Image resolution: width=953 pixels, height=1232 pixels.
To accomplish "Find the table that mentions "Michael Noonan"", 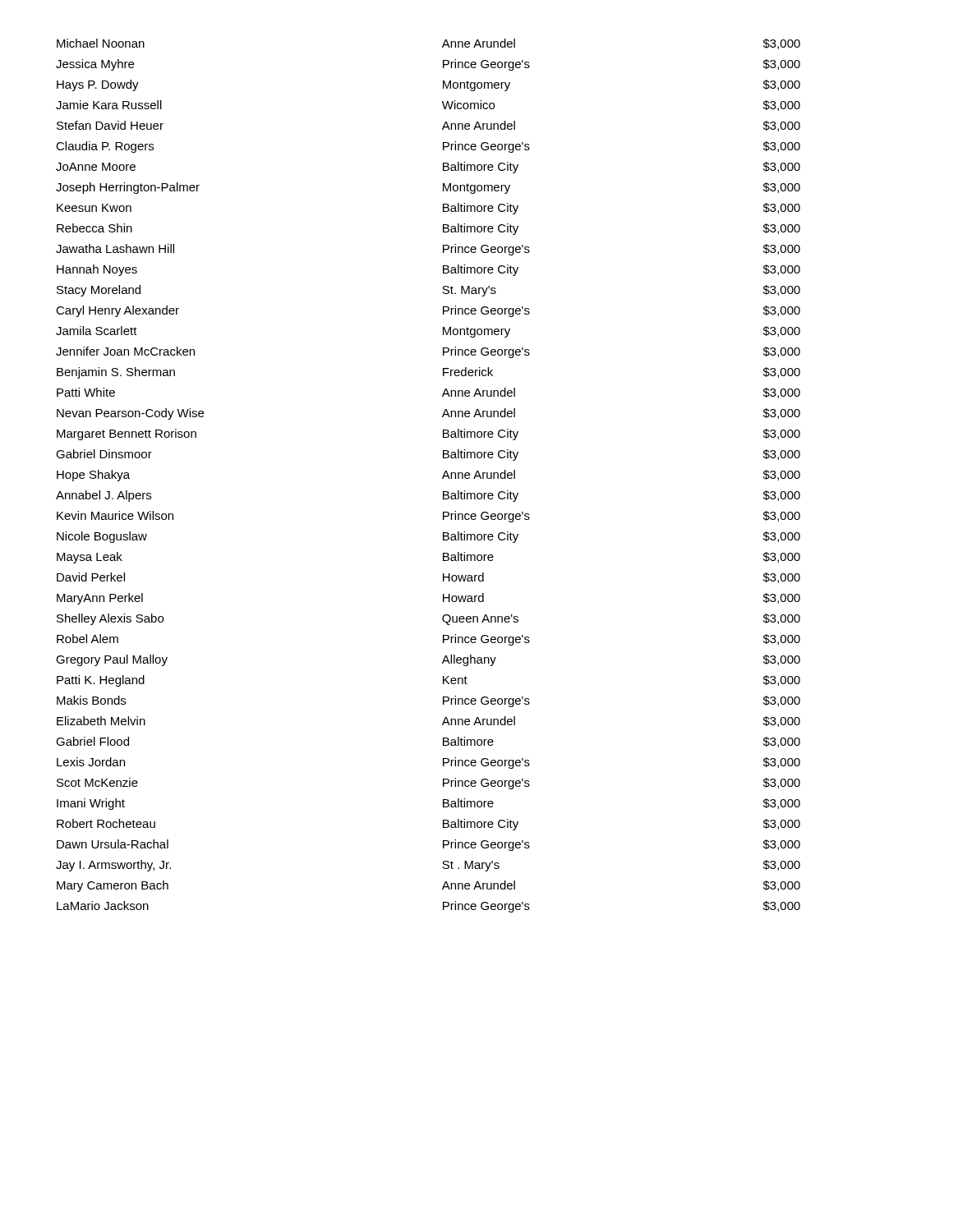I will (476, 474).
